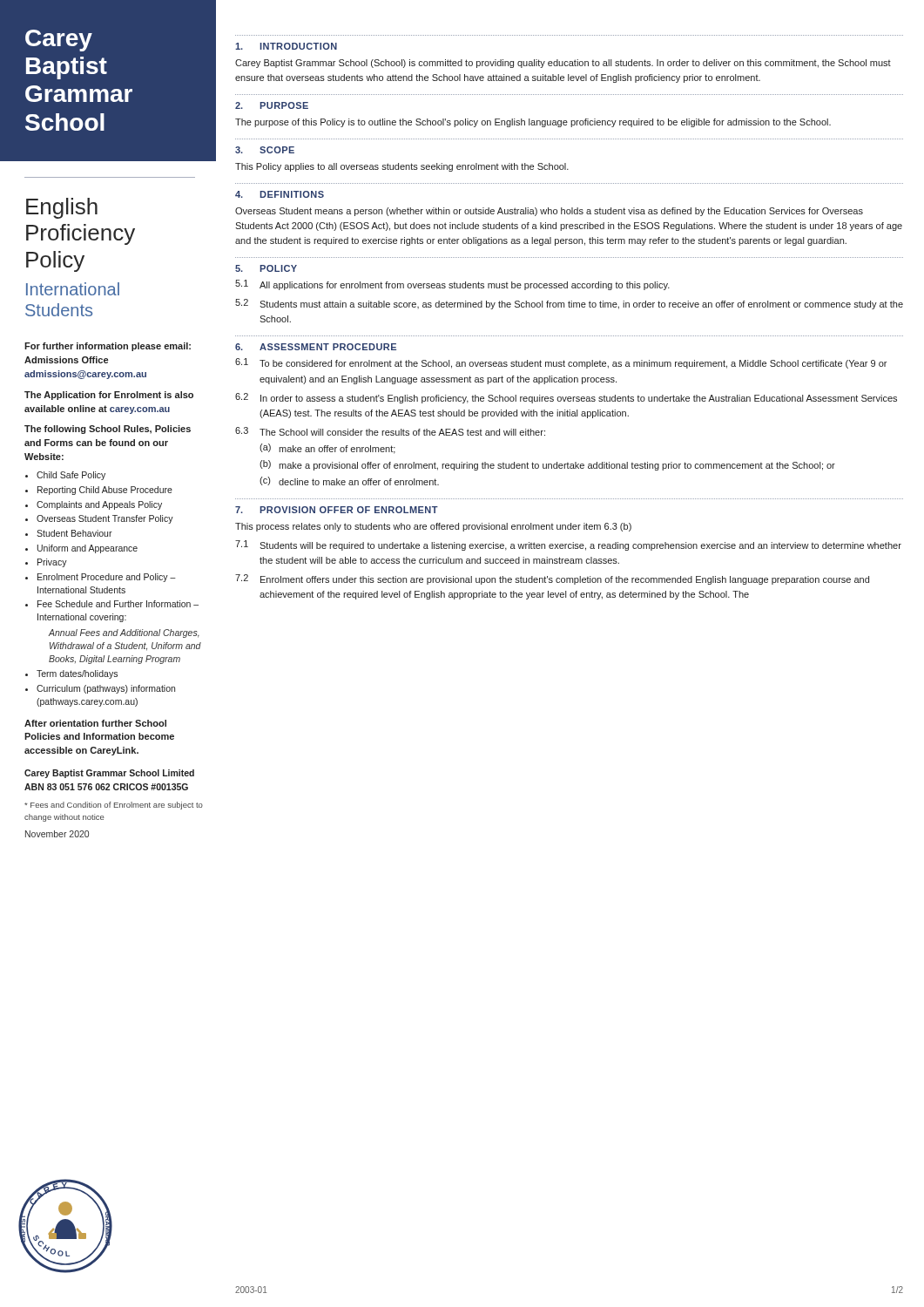Select the text block containing "1 All applications for enrolment from"

[453, 286]
